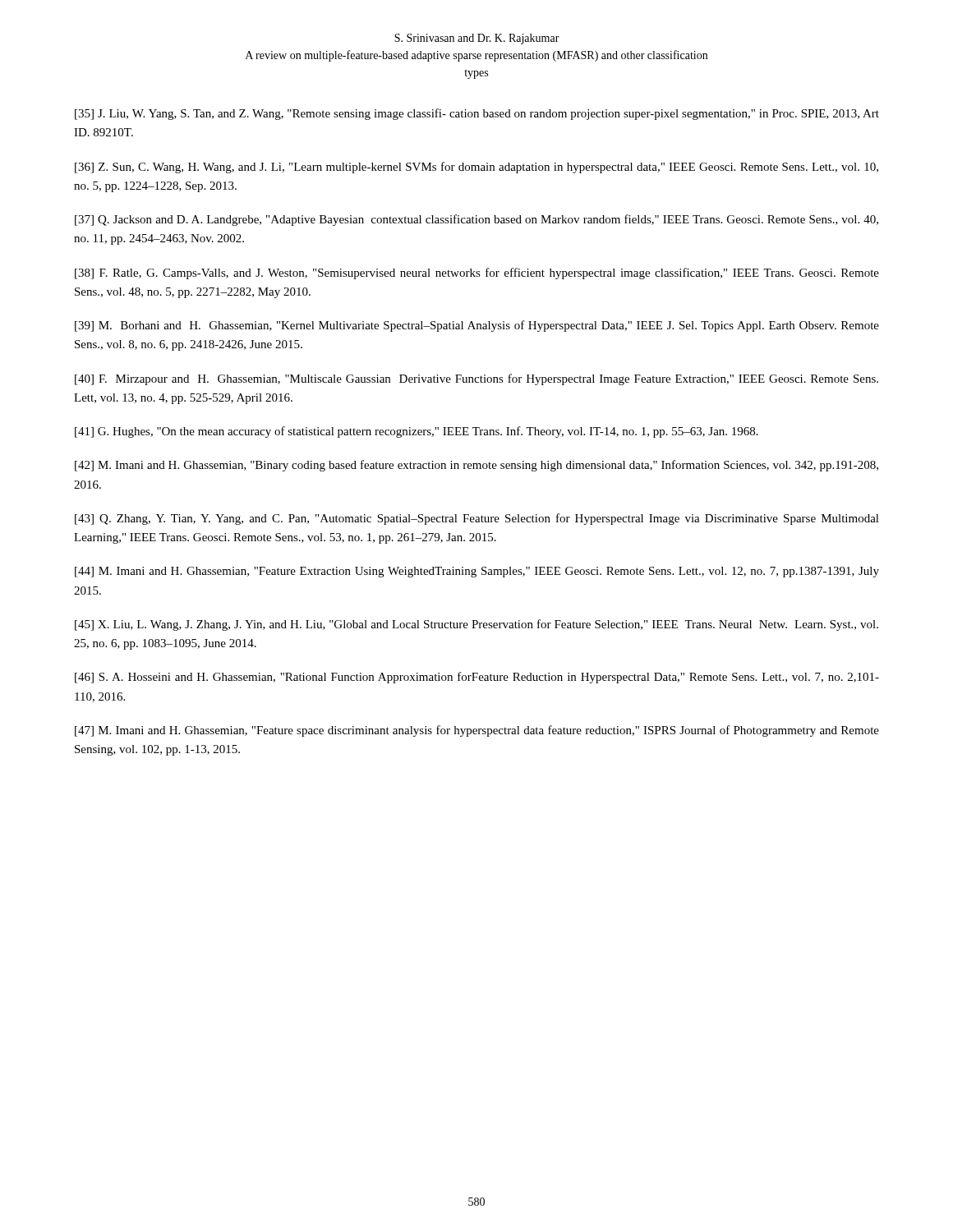Image resolution: width=953 pixels, height=1232 pixels.
Task: Navigate to the text starting "[46] S. A. Hosseini"
Action: pos(476,687)
